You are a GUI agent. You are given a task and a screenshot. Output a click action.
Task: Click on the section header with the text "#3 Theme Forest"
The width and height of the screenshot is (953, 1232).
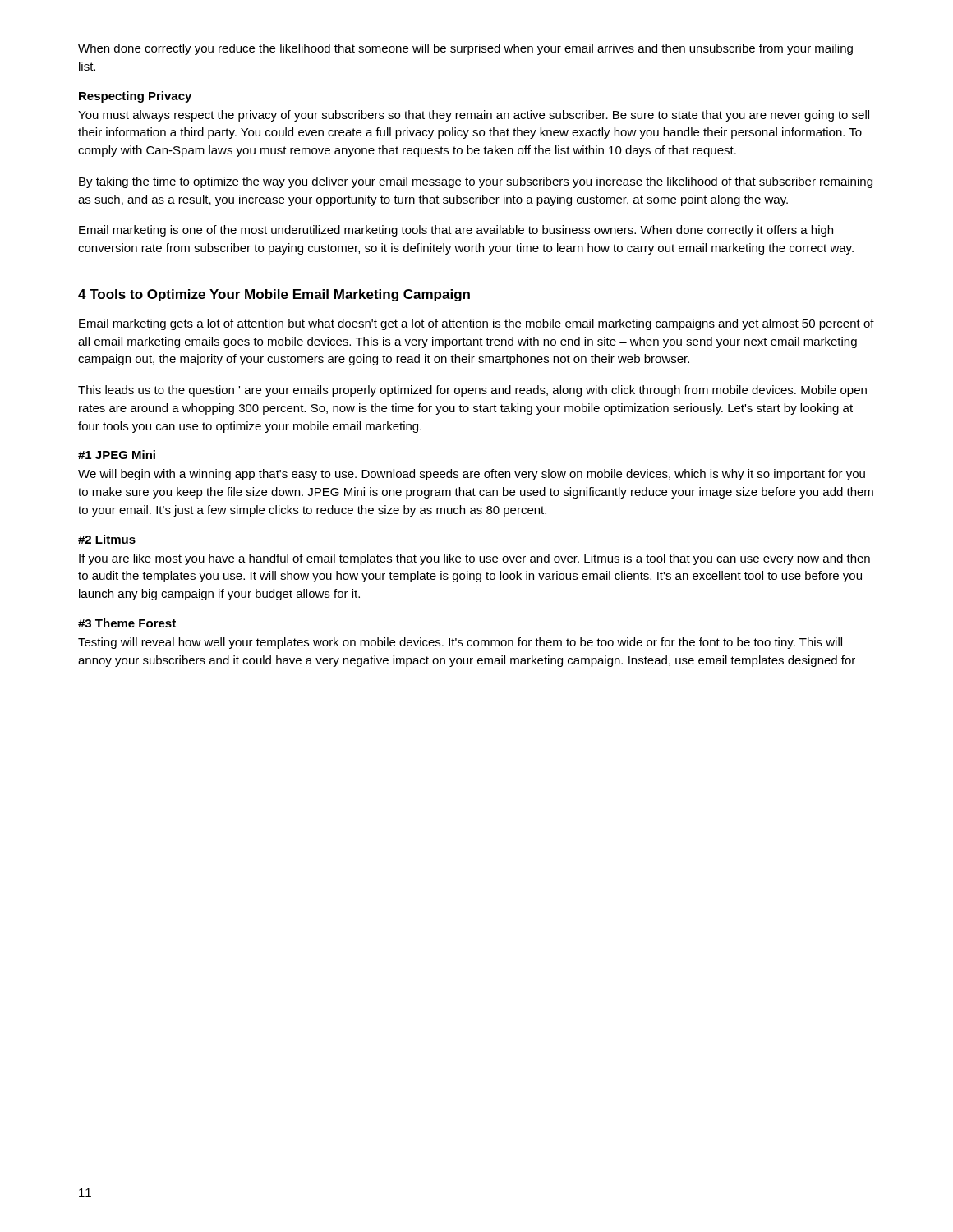pyautogui.click(x=127, y=623)
